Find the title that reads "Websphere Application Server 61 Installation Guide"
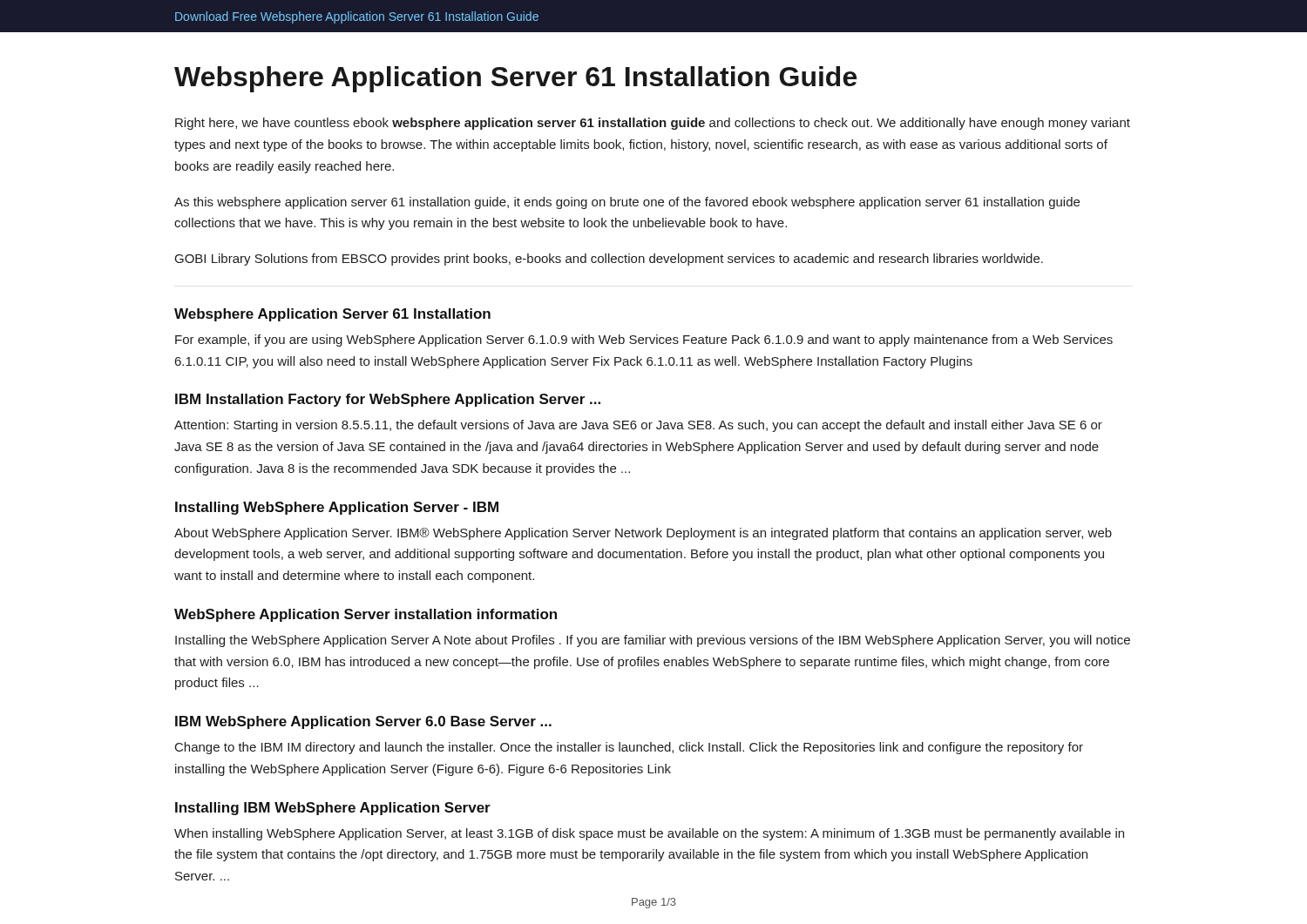 tap(654, 77)
